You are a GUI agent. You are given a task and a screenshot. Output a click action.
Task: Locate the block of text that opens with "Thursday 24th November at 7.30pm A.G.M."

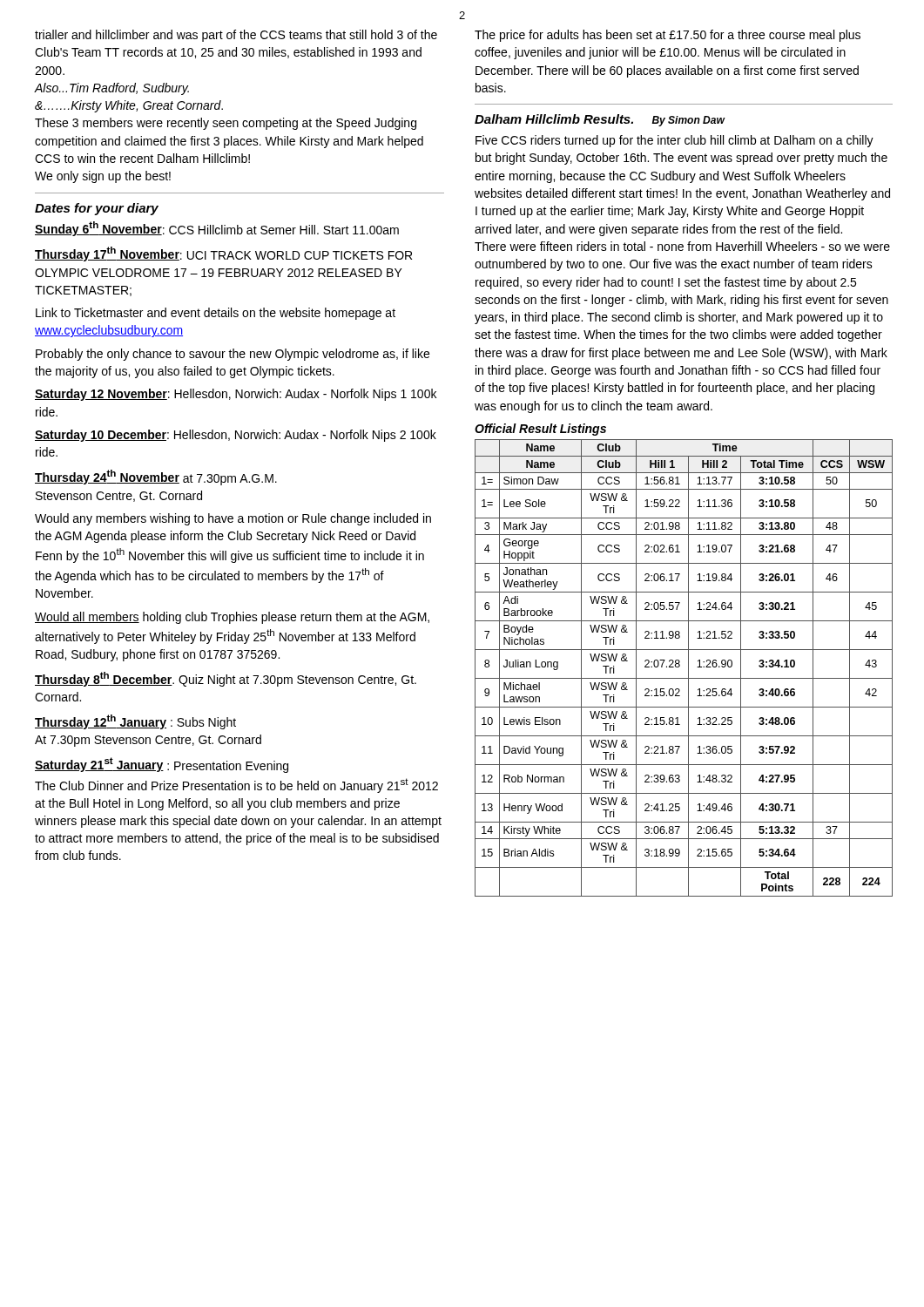pyautogui.click(x=240, y=565)
